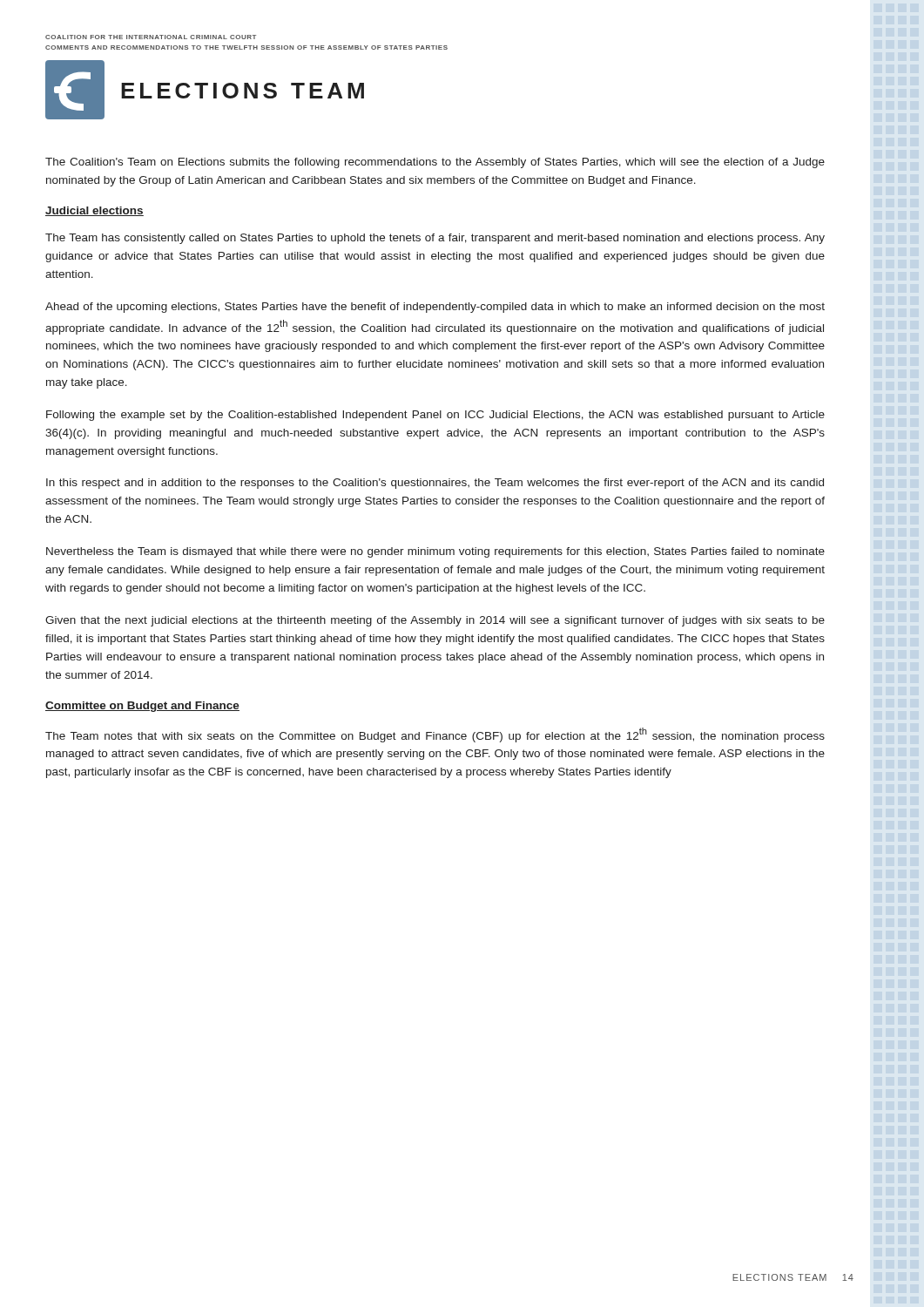Screen dimensions: 1307x924
Task: Navigate to the text block starting "Committee on Budget"
Action: pyautogui.click(x=142, y=705)
